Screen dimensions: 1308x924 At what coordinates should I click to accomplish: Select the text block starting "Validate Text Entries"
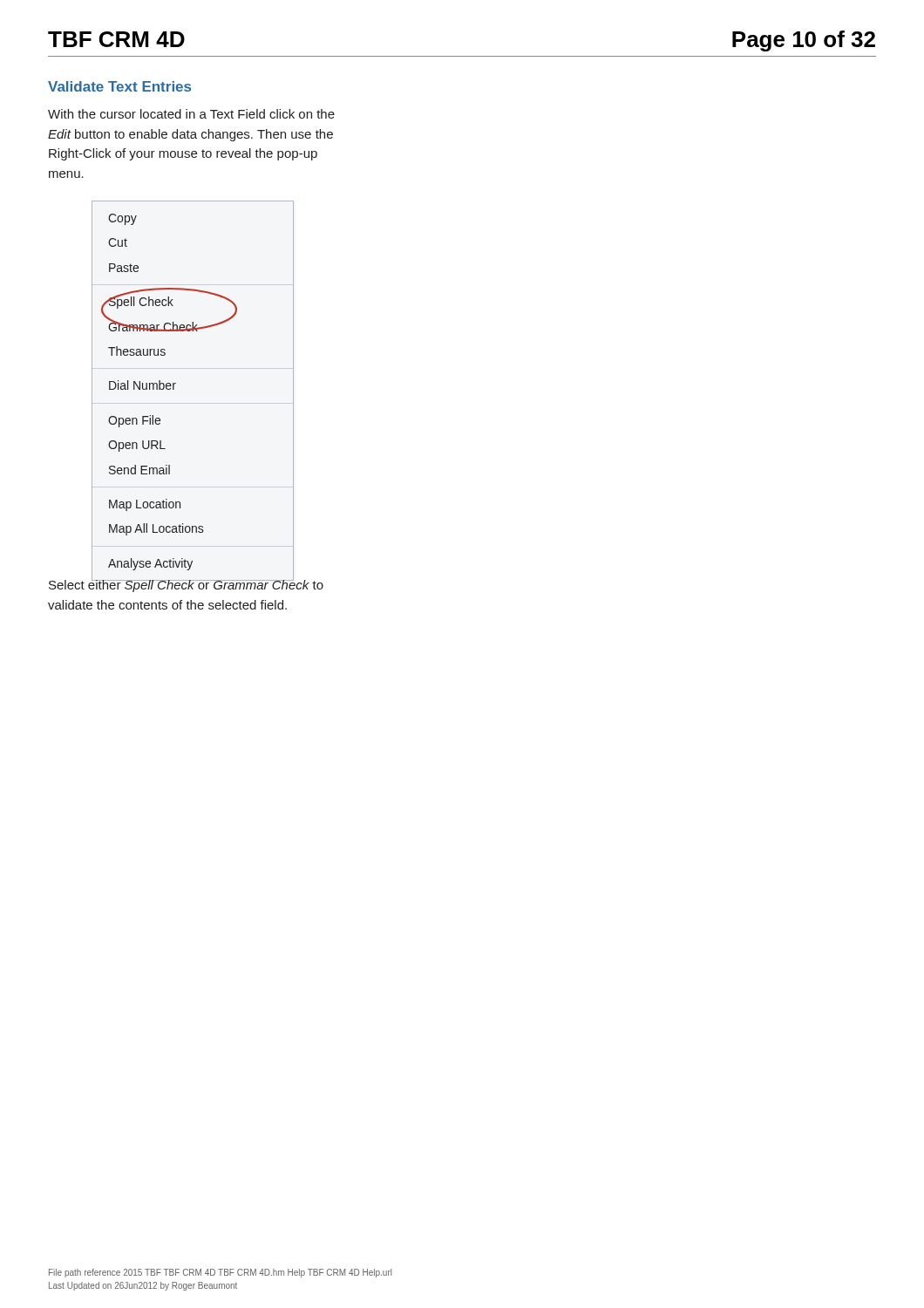[120, 87]
